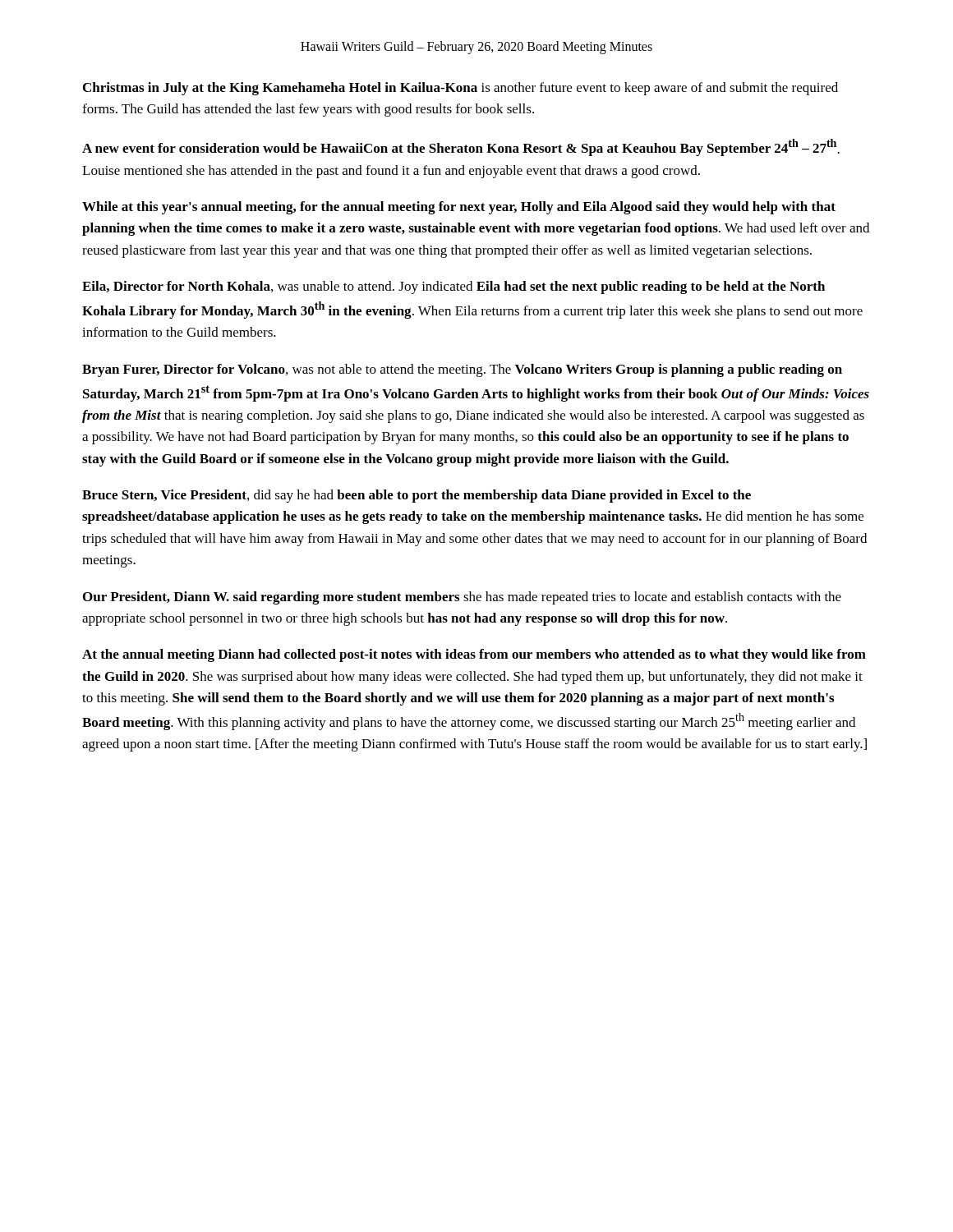Select the text block starting "At the annual meeting Diann had collected post-it"
953x1232 pixels.
pos(475,699)
